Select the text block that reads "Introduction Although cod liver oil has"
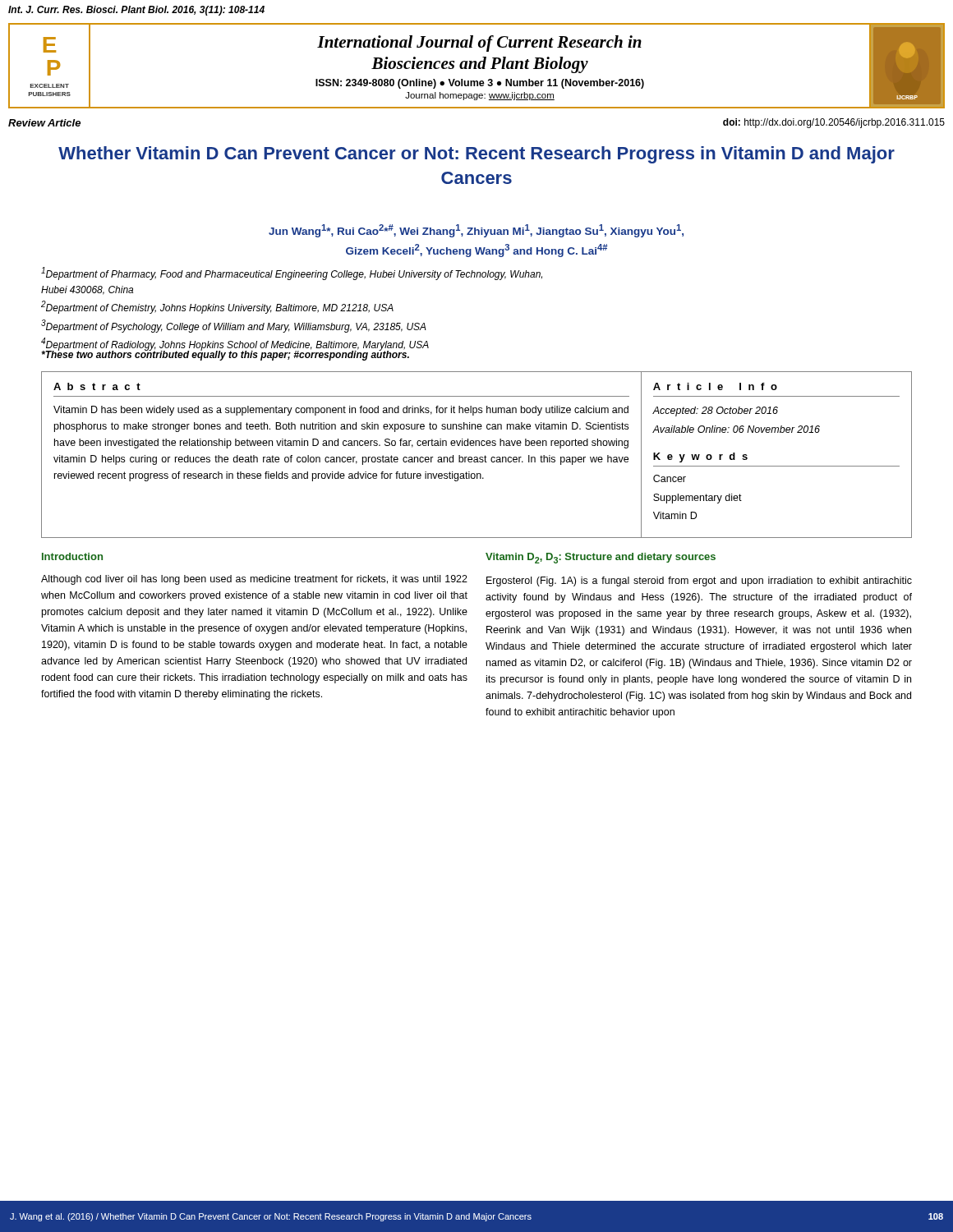This screenshot has width=953, height=1232. (x=254, y=624)
